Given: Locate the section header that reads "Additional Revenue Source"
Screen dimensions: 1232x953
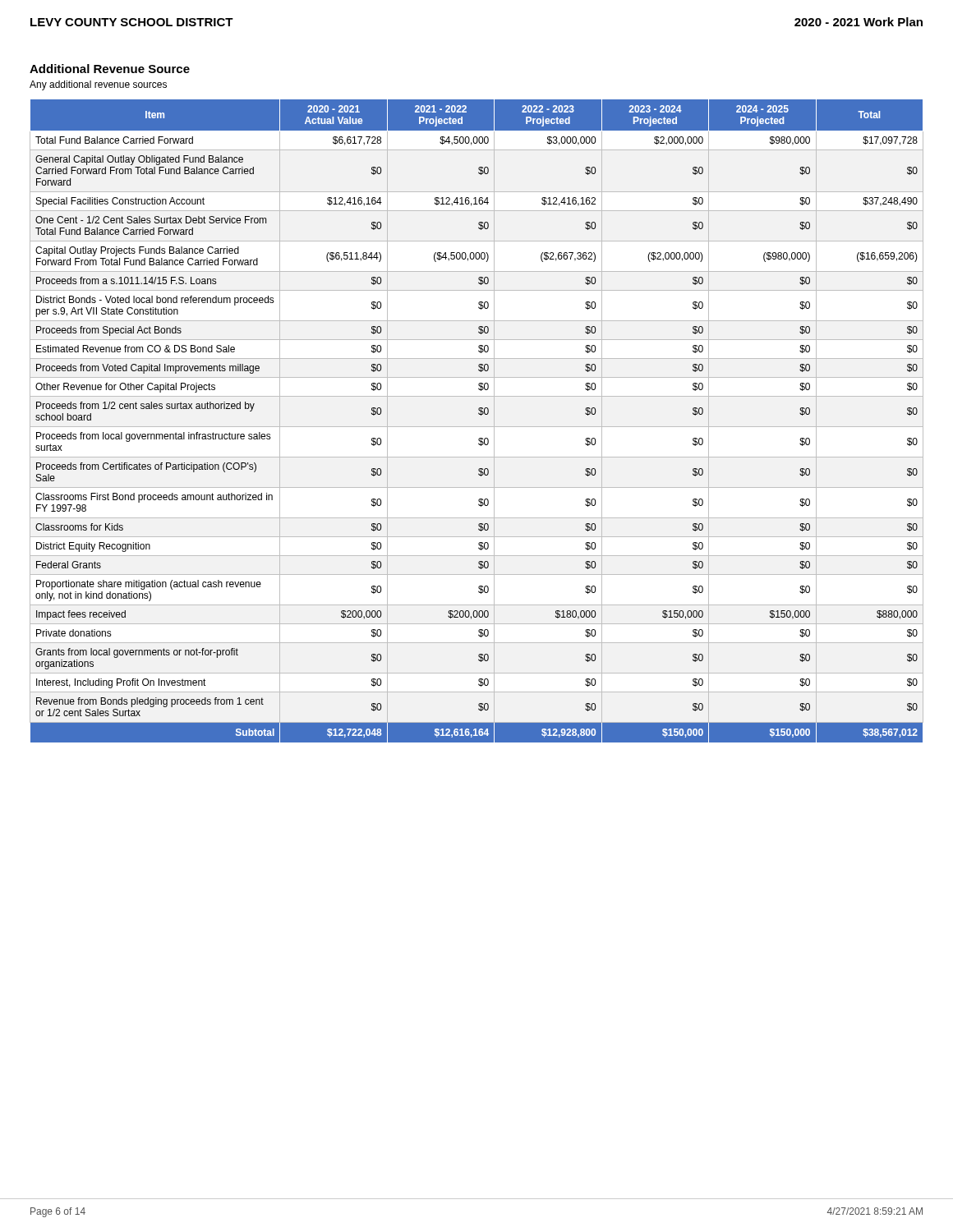Looking at the screenshot, I should click(x=110, y=69).
